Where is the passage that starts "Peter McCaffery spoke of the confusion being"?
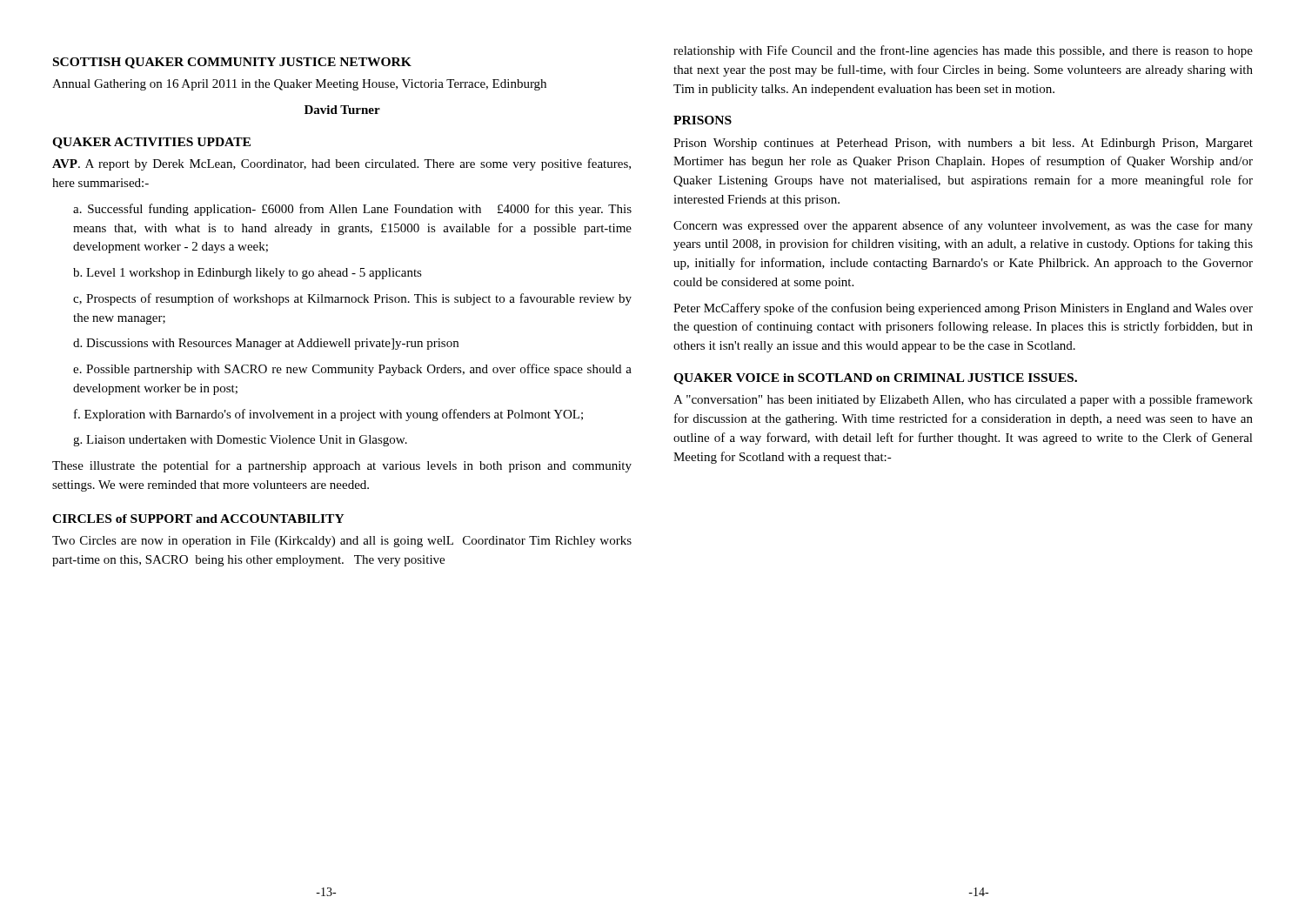 point(963,327)
